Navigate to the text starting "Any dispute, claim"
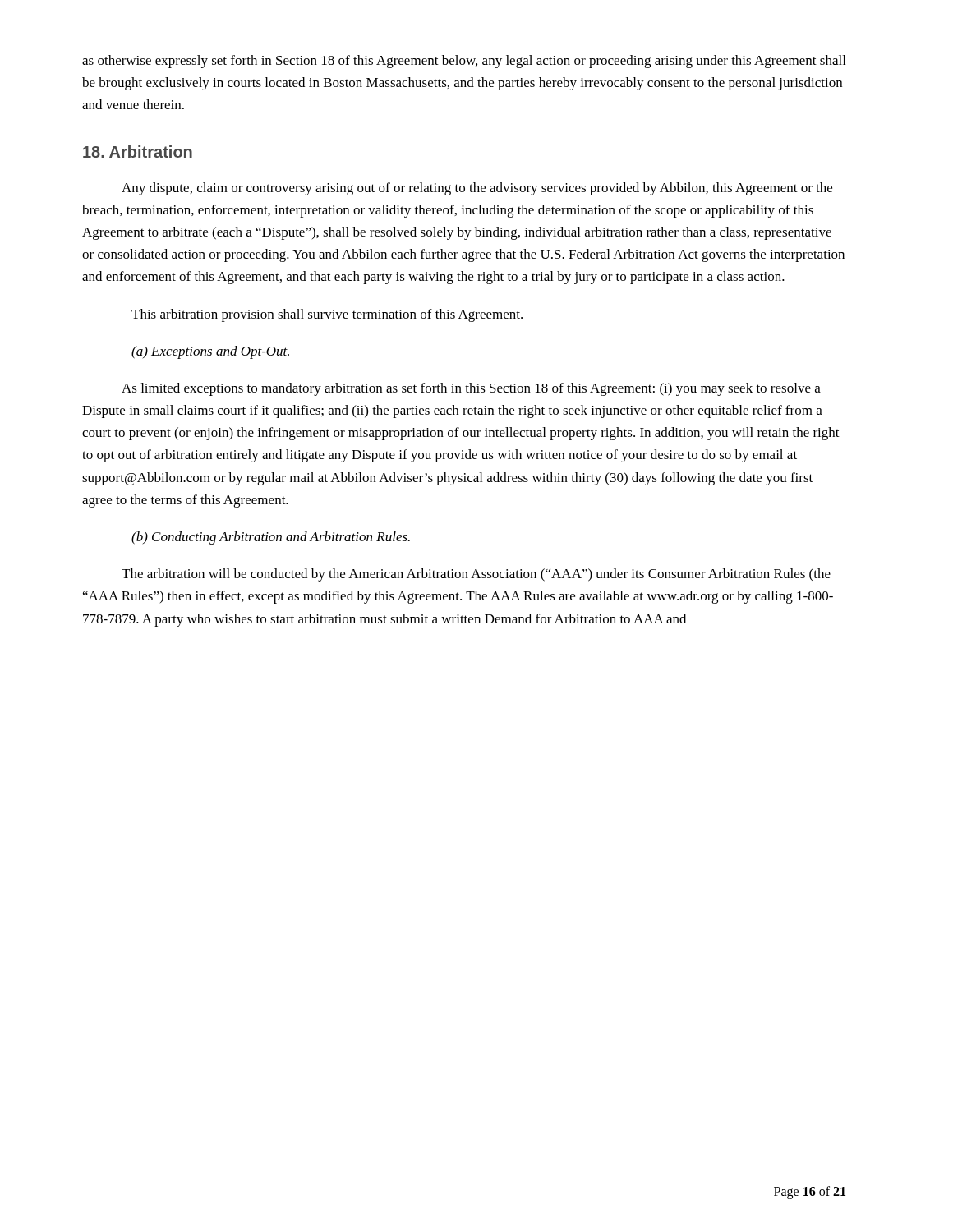 pos(464,232)
